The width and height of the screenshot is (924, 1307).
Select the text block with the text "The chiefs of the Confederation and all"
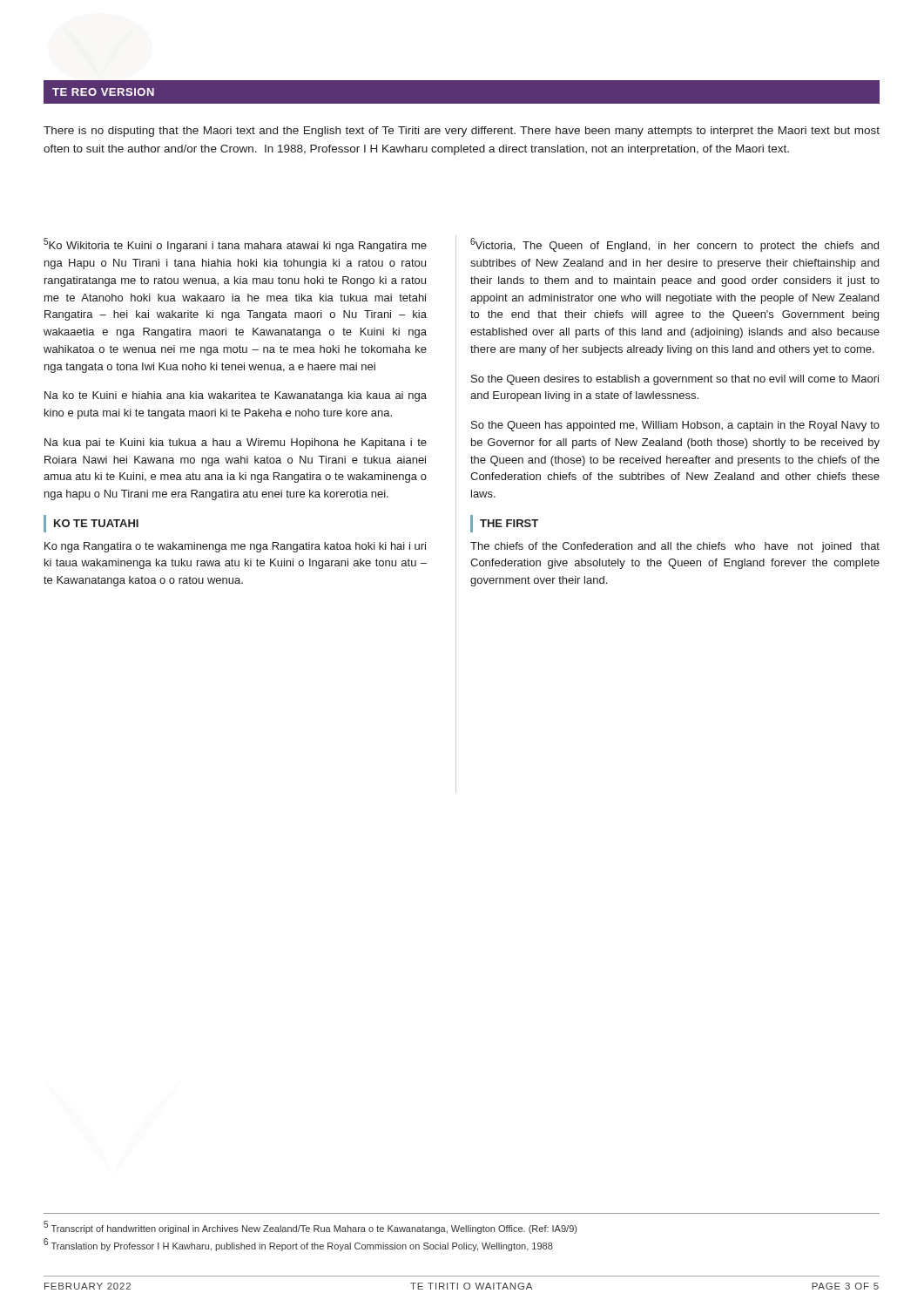675,563
